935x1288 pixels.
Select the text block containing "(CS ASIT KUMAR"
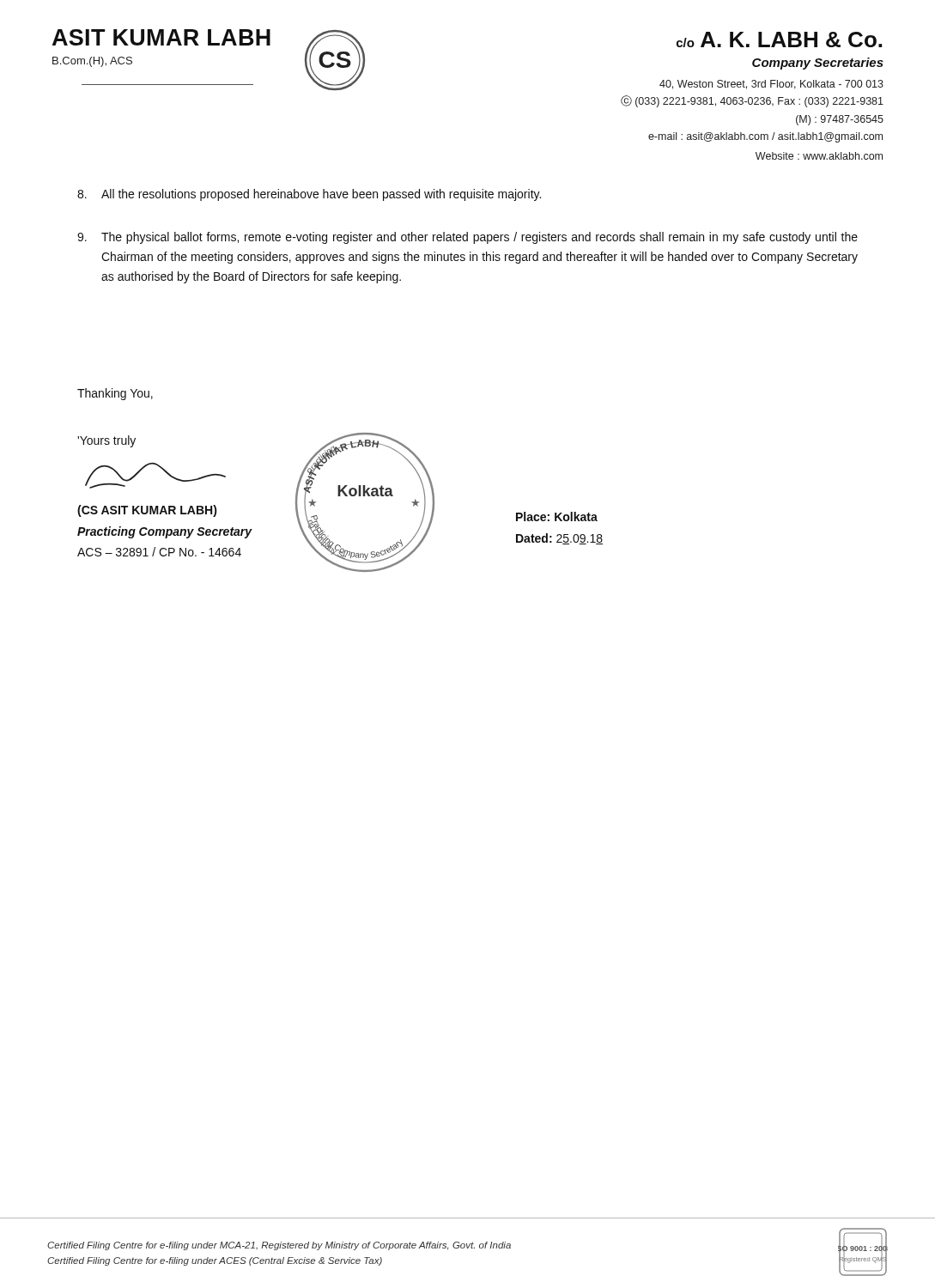(164, 531)
